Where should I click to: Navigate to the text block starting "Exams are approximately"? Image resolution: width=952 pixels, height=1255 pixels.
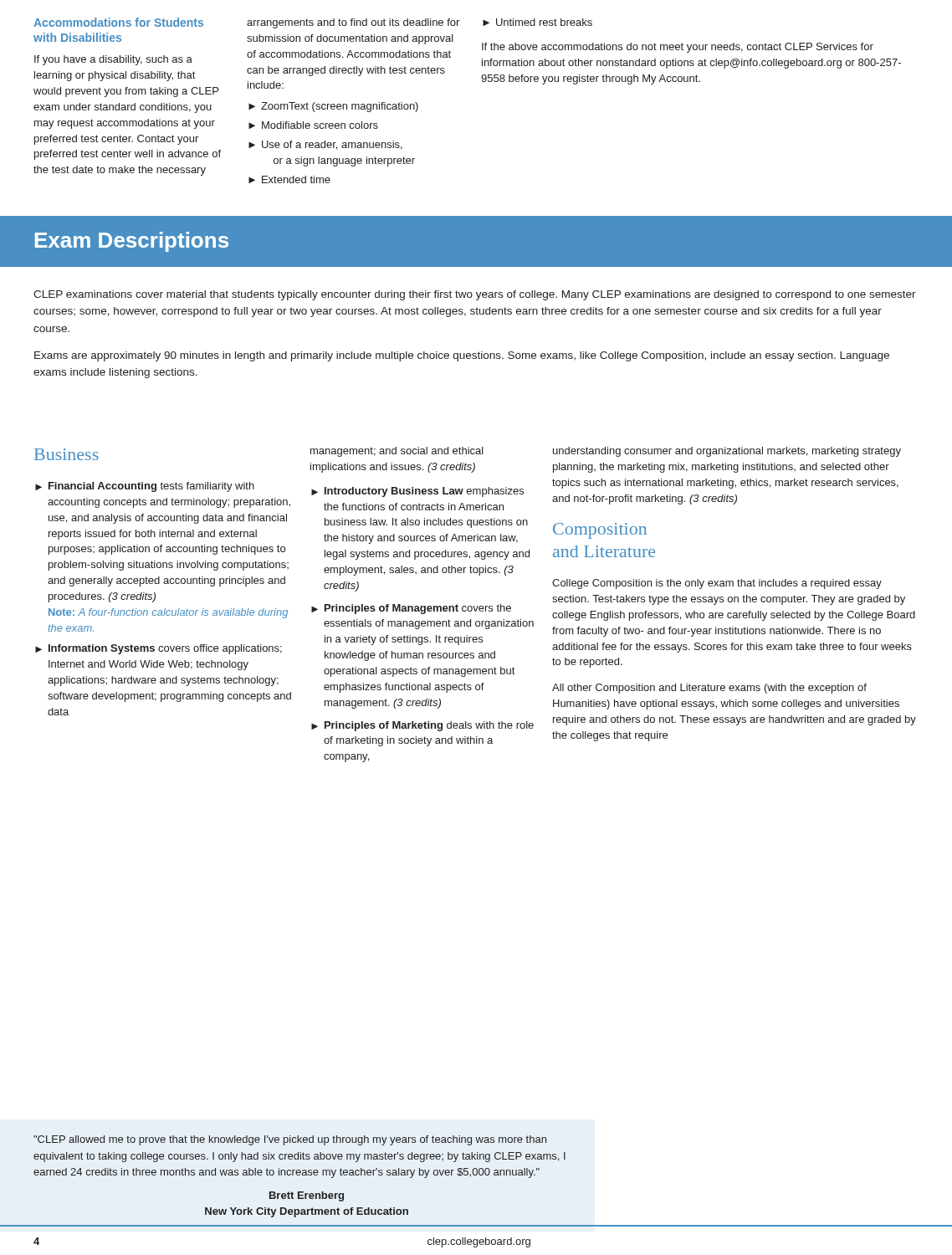click(462, 363)
